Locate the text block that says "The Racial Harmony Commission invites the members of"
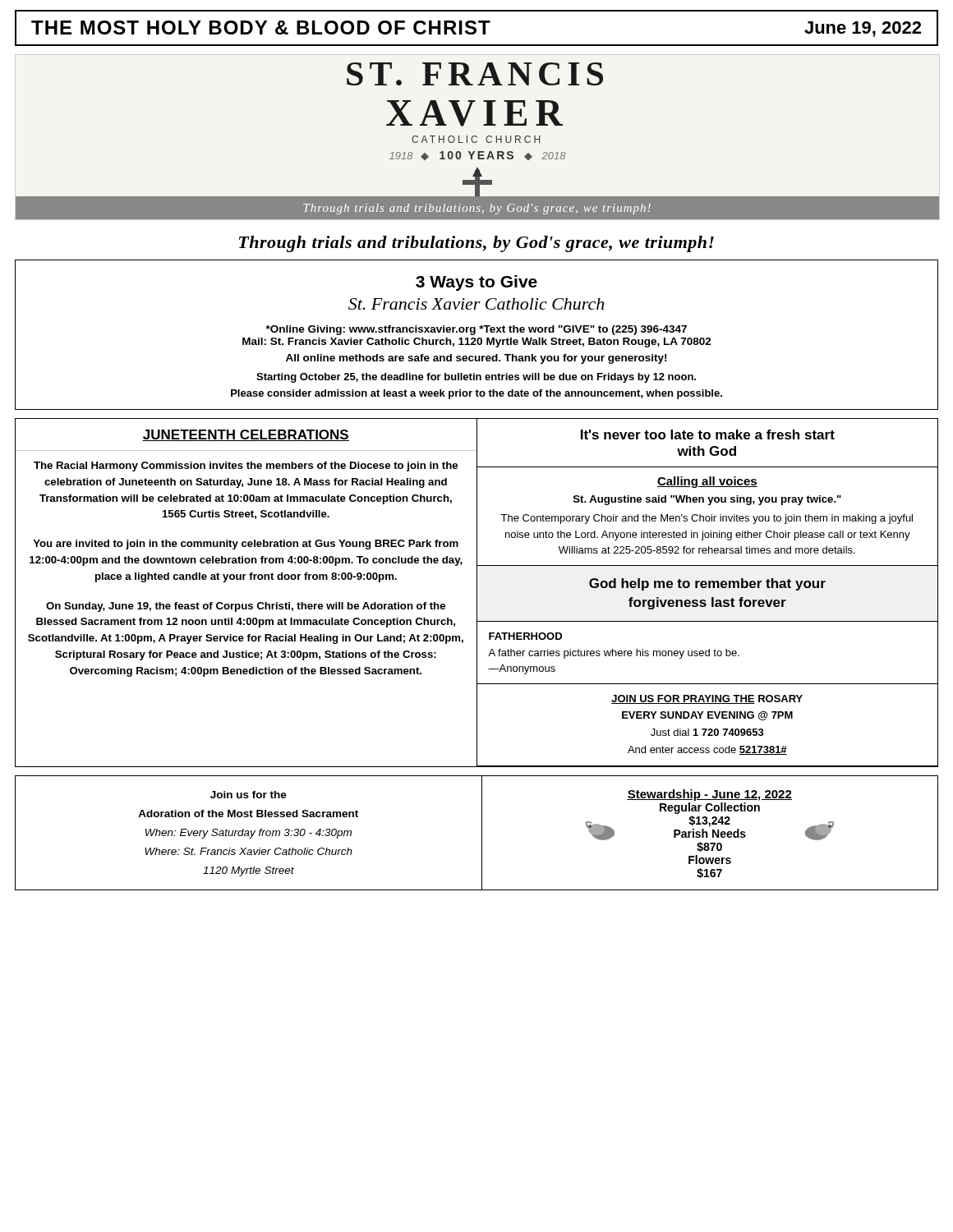The image size is (953, 1232). [x=246, y=490]
